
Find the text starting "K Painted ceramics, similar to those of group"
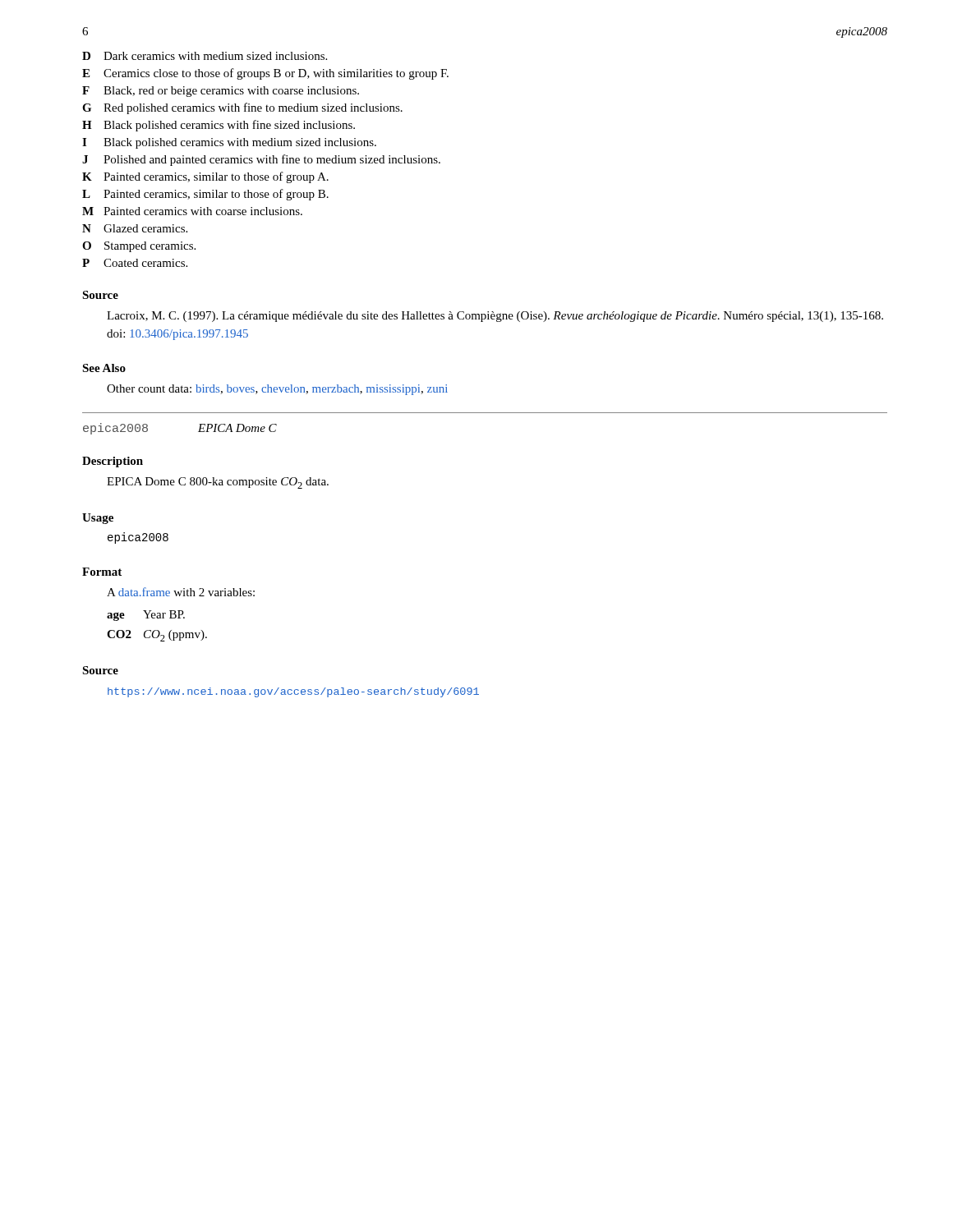coord(206,177)
